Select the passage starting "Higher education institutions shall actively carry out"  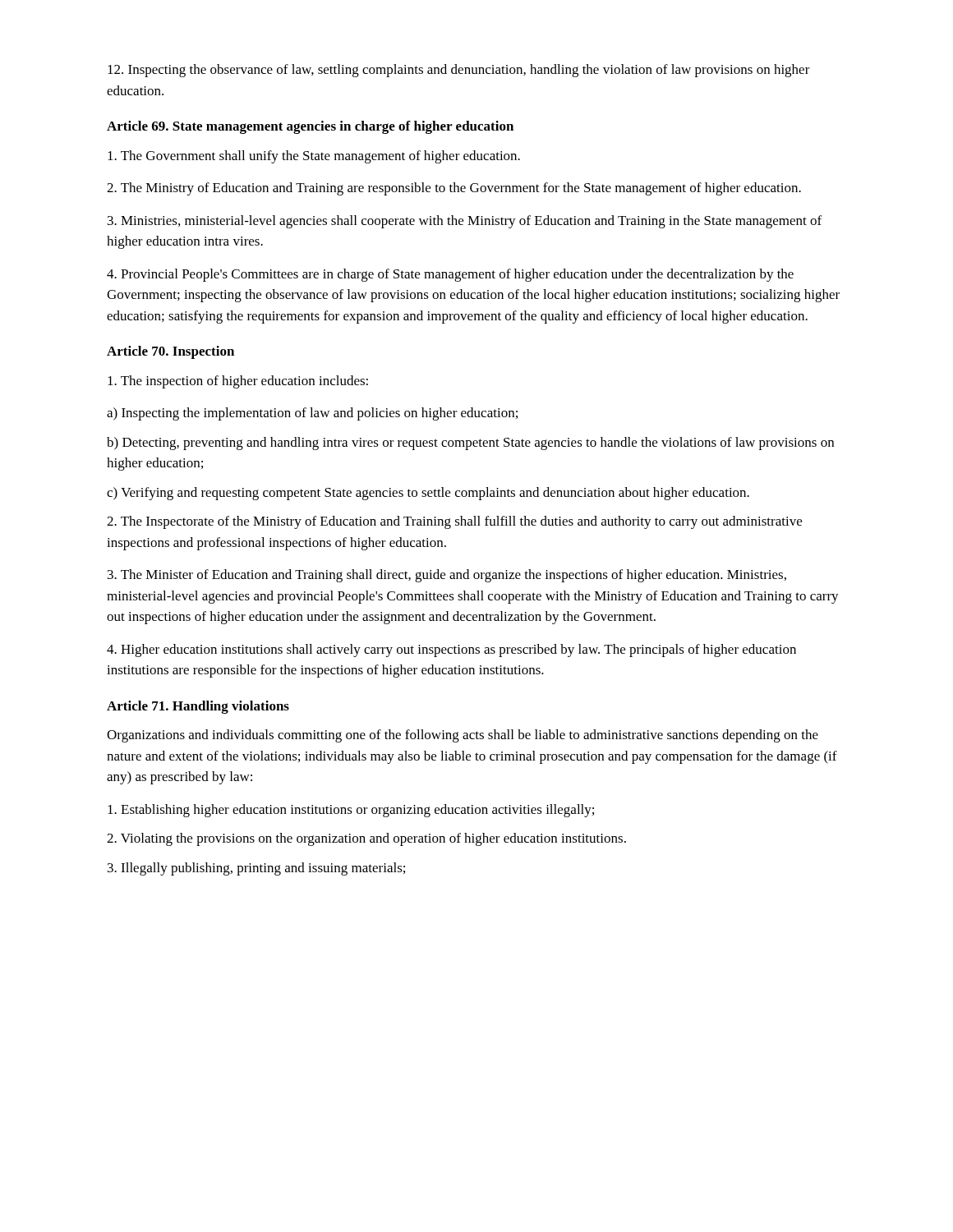pyautogui.click(x=452, y=659)
